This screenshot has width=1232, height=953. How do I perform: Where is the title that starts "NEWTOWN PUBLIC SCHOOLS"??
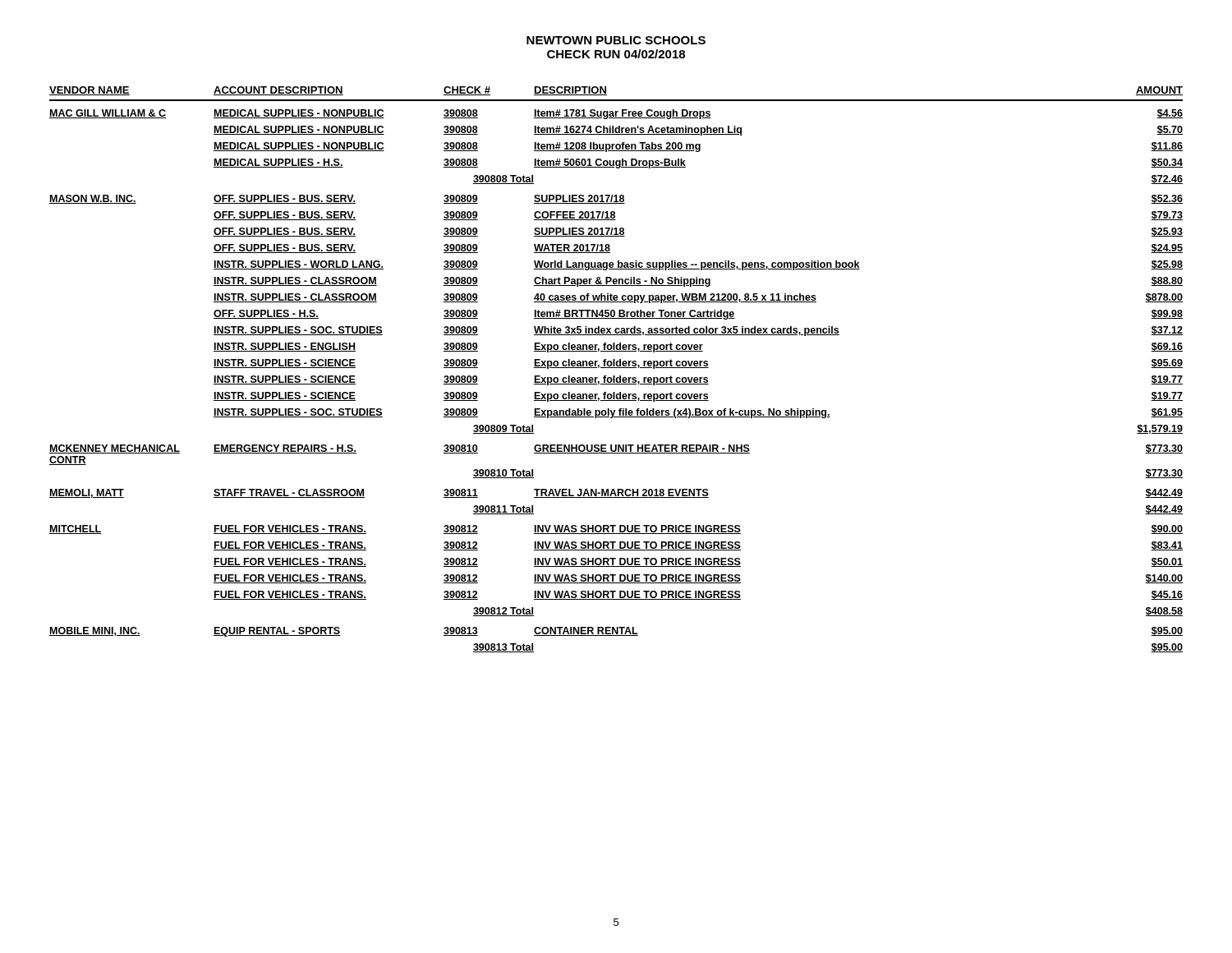pyautogui.click(x=616, y=47)
